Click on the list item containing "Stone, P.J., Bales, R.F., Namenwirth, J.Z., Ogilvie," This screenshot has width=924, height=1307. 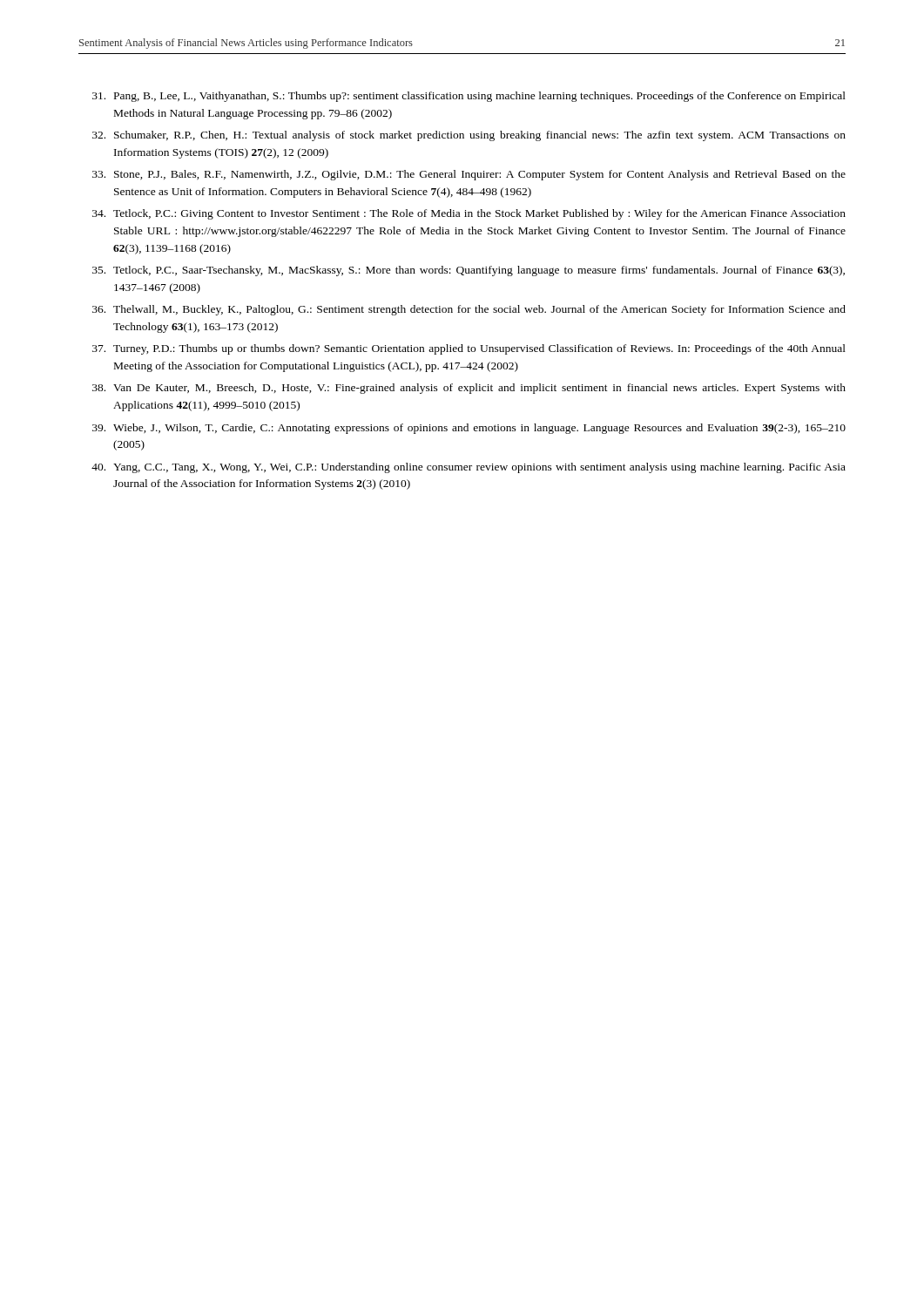point(479,183)
